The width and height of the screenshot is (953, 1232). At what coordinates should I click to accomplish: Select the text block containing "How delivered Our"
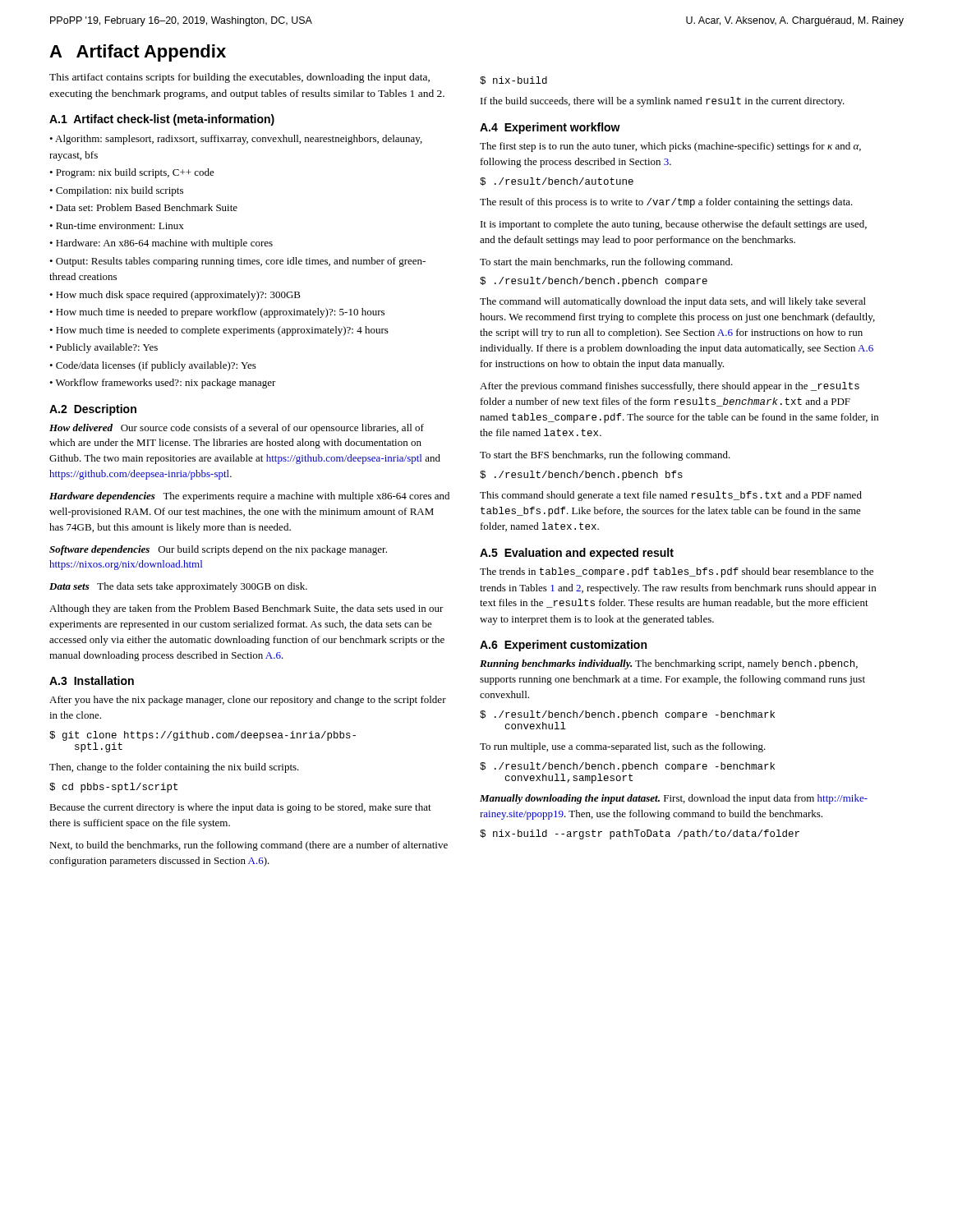[x=250, y=451]
